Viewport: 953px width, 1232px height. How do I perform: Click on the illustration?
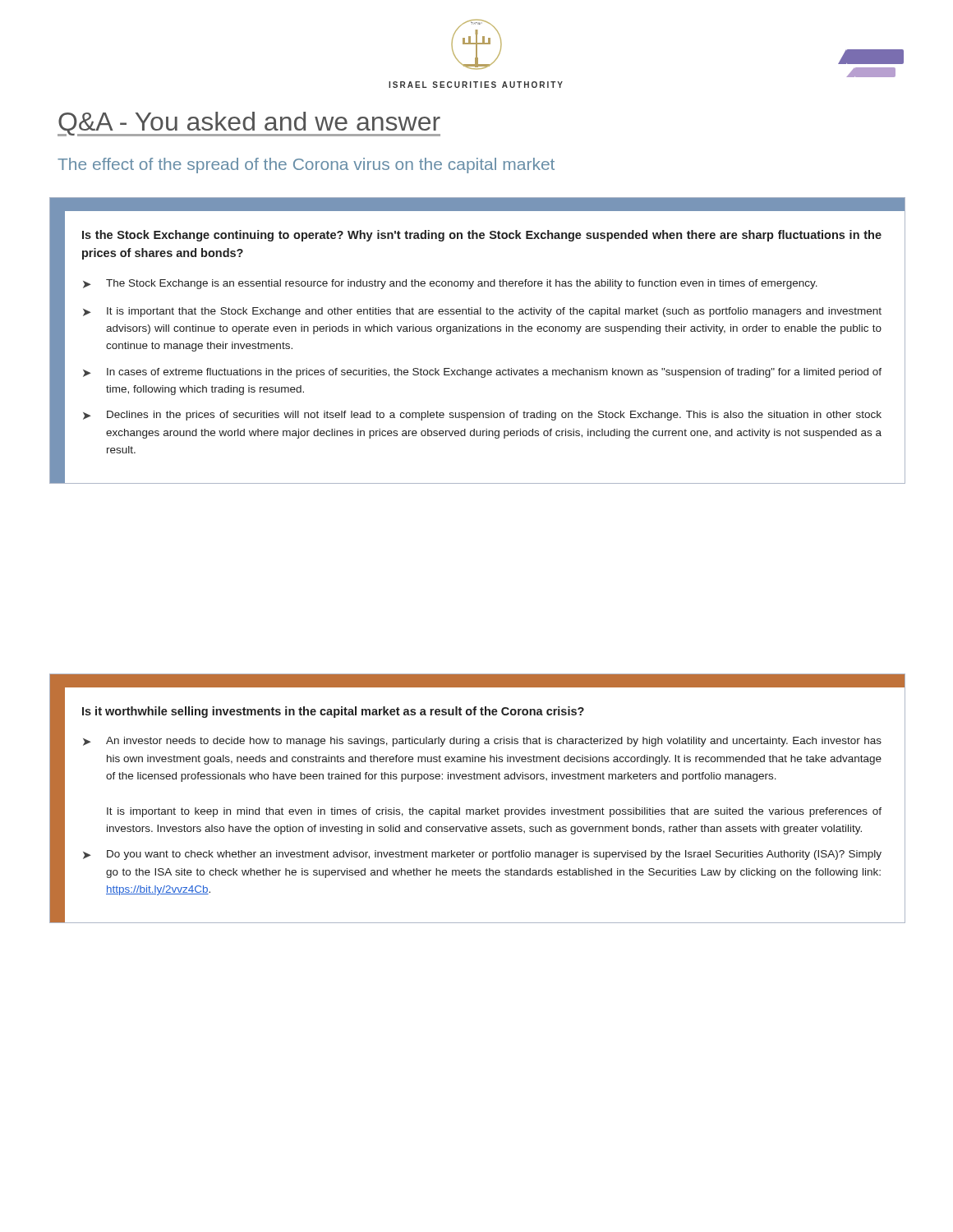[x=854, y=74]
